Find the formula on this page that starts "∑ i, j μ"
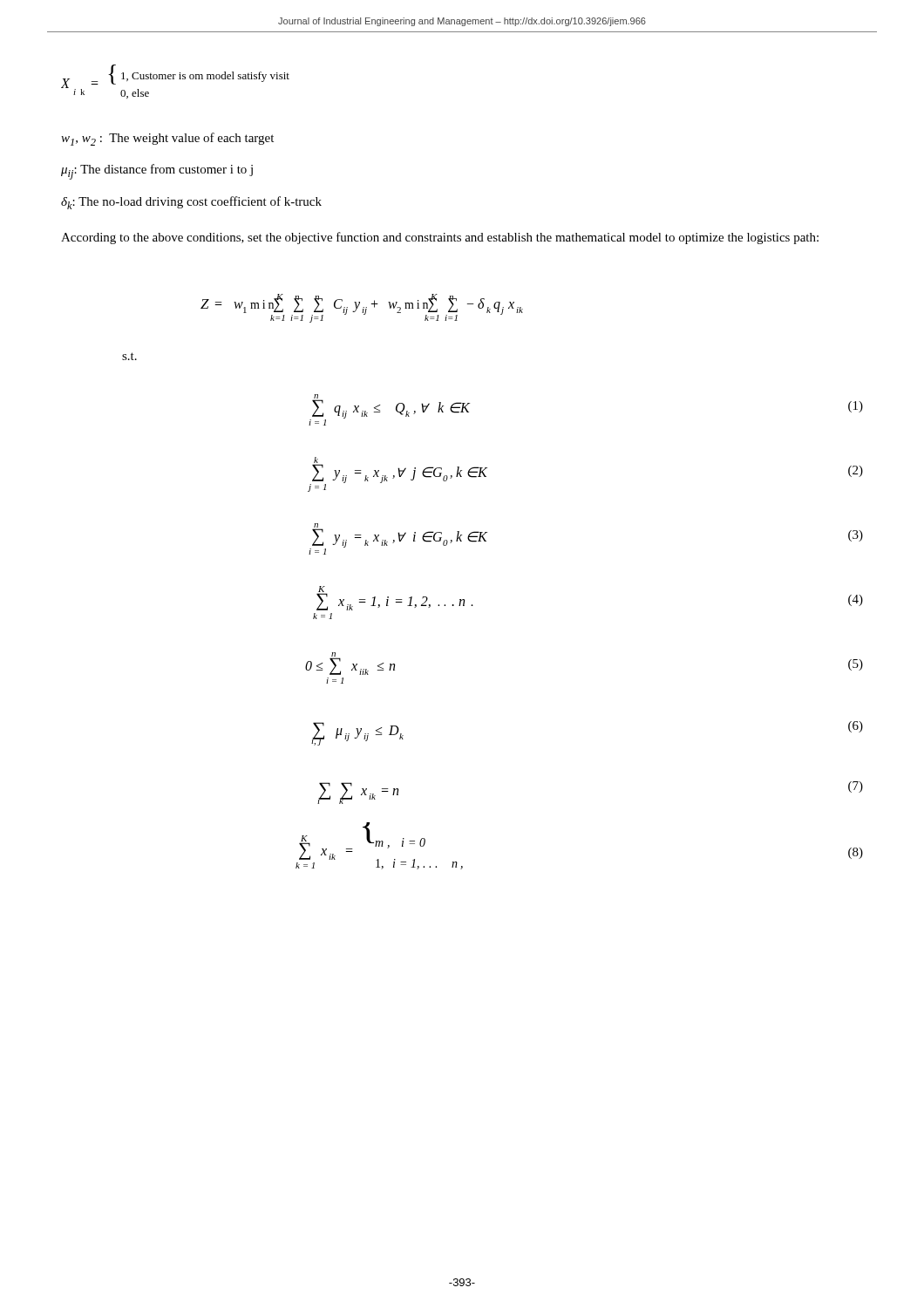This screenshot has width=924, height=1308. click(358, 733)
